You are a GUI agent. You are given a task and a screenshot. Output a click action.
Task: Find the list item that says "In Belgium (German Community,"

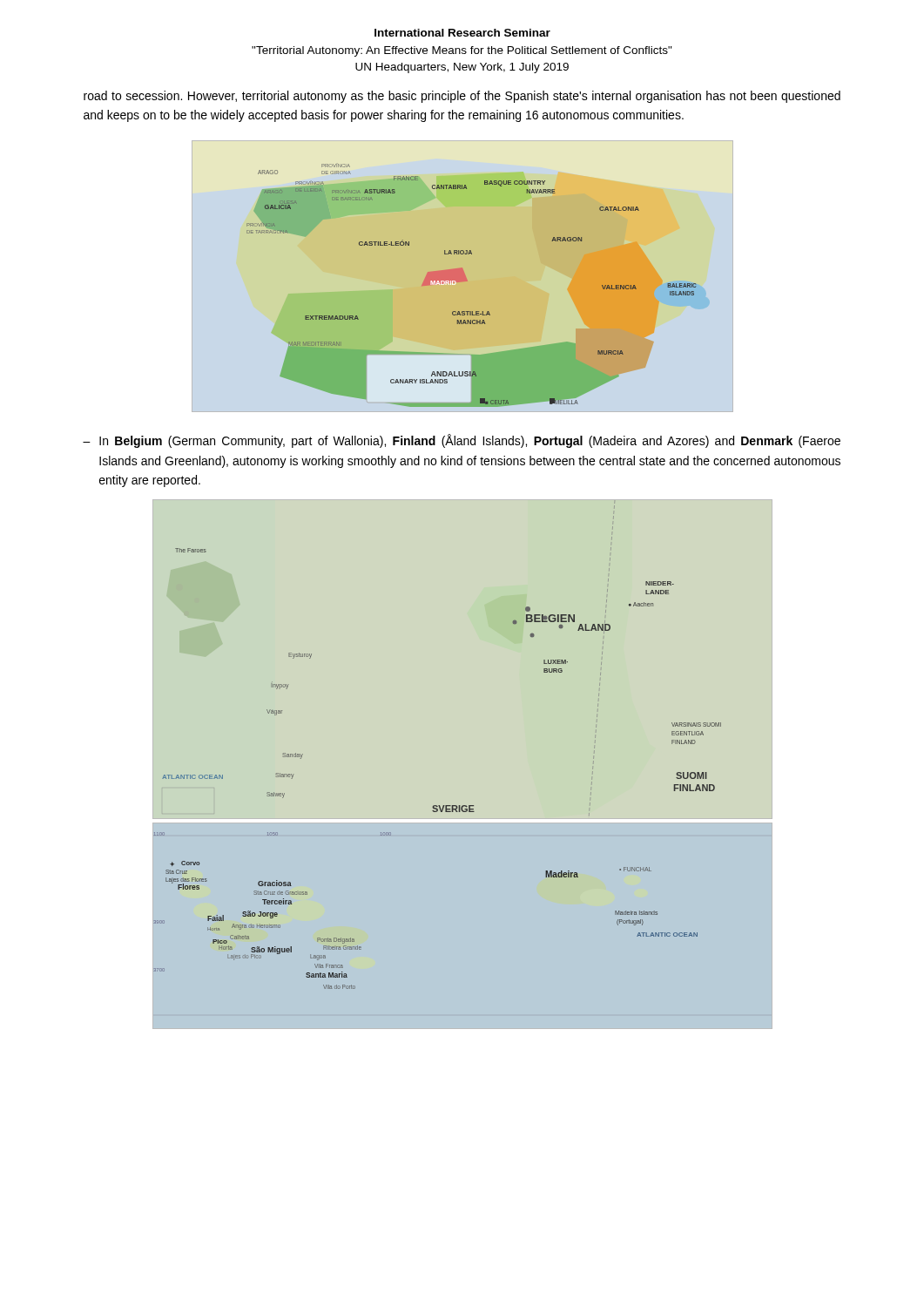470,461
